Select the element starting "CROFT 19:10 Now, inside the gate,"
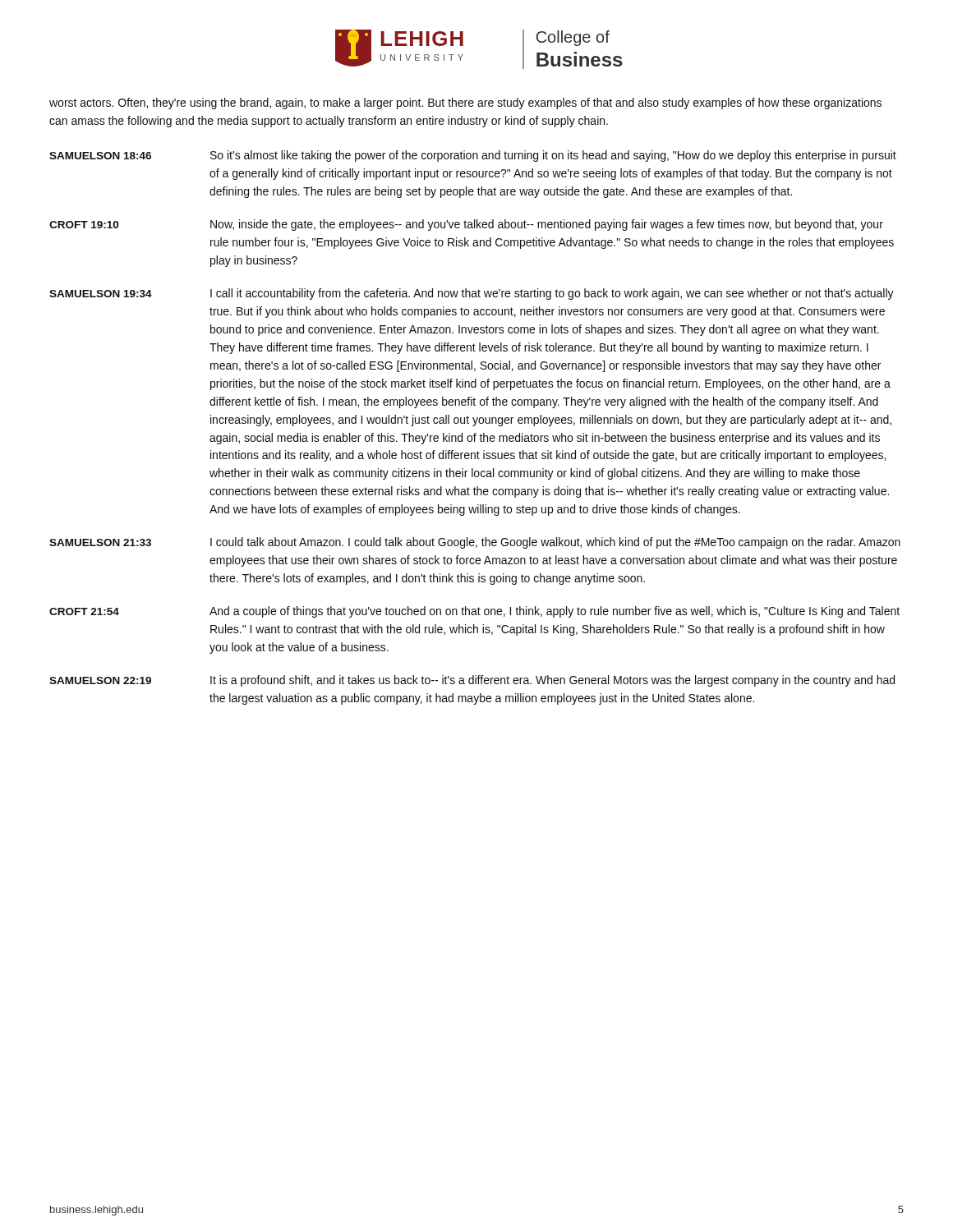This screenshot has width=953, height=1232. [x=476, y=243]
